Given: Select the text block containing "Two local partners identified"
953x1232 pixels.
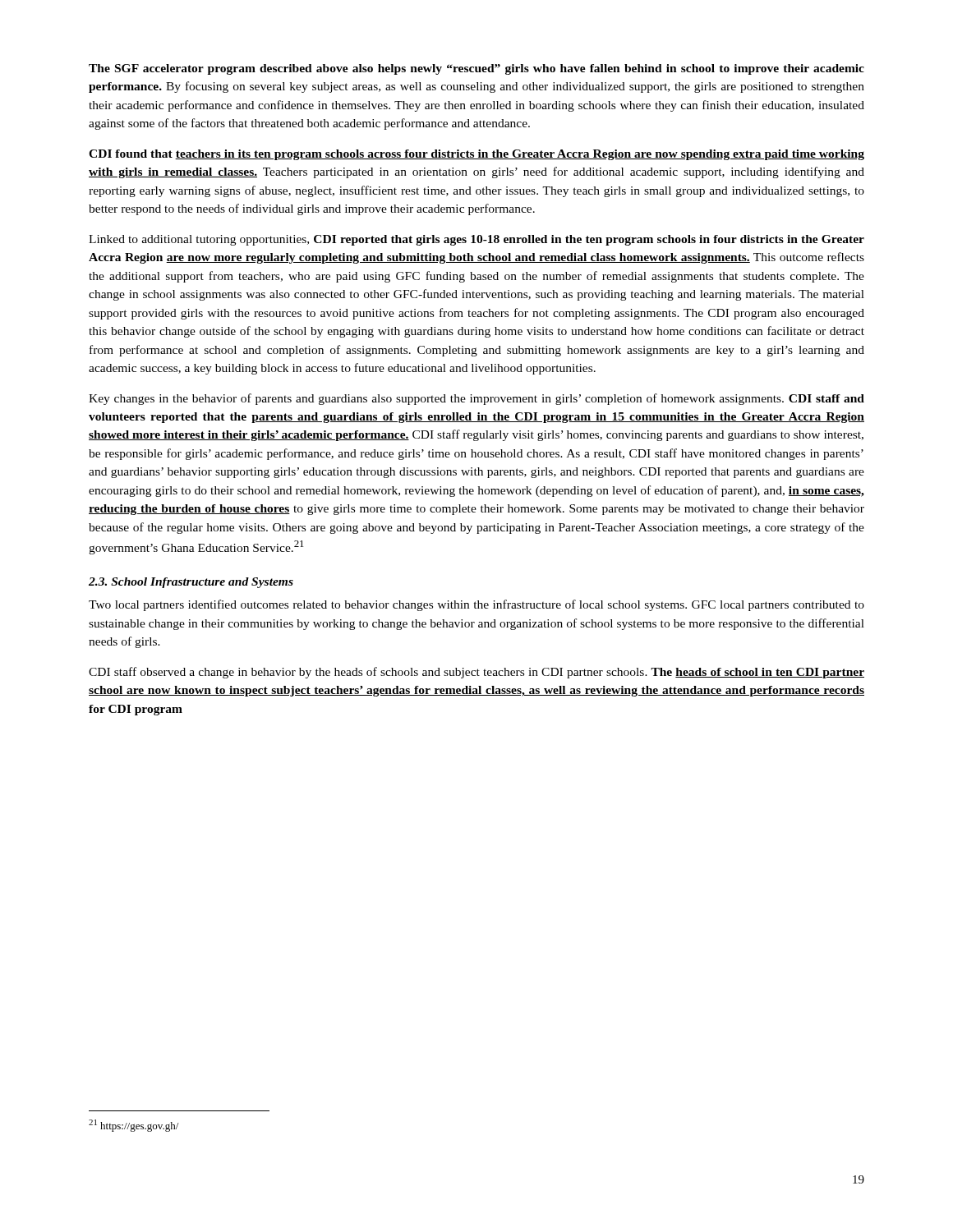Looking at the screenshot, I should [476, 623].
